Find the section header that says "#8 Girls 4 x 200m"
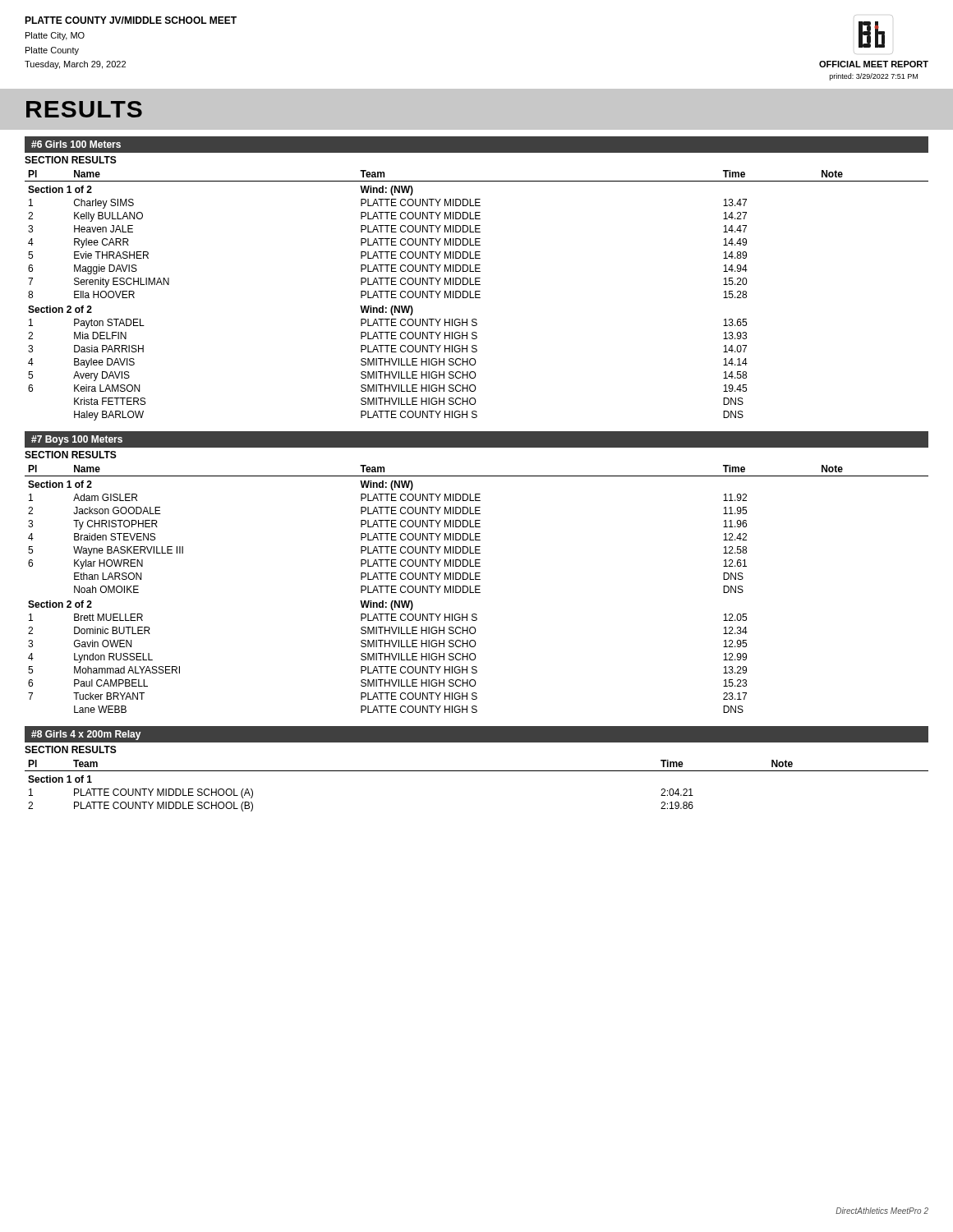Viewport: 953px width, 1232px height. click(86, 734)
